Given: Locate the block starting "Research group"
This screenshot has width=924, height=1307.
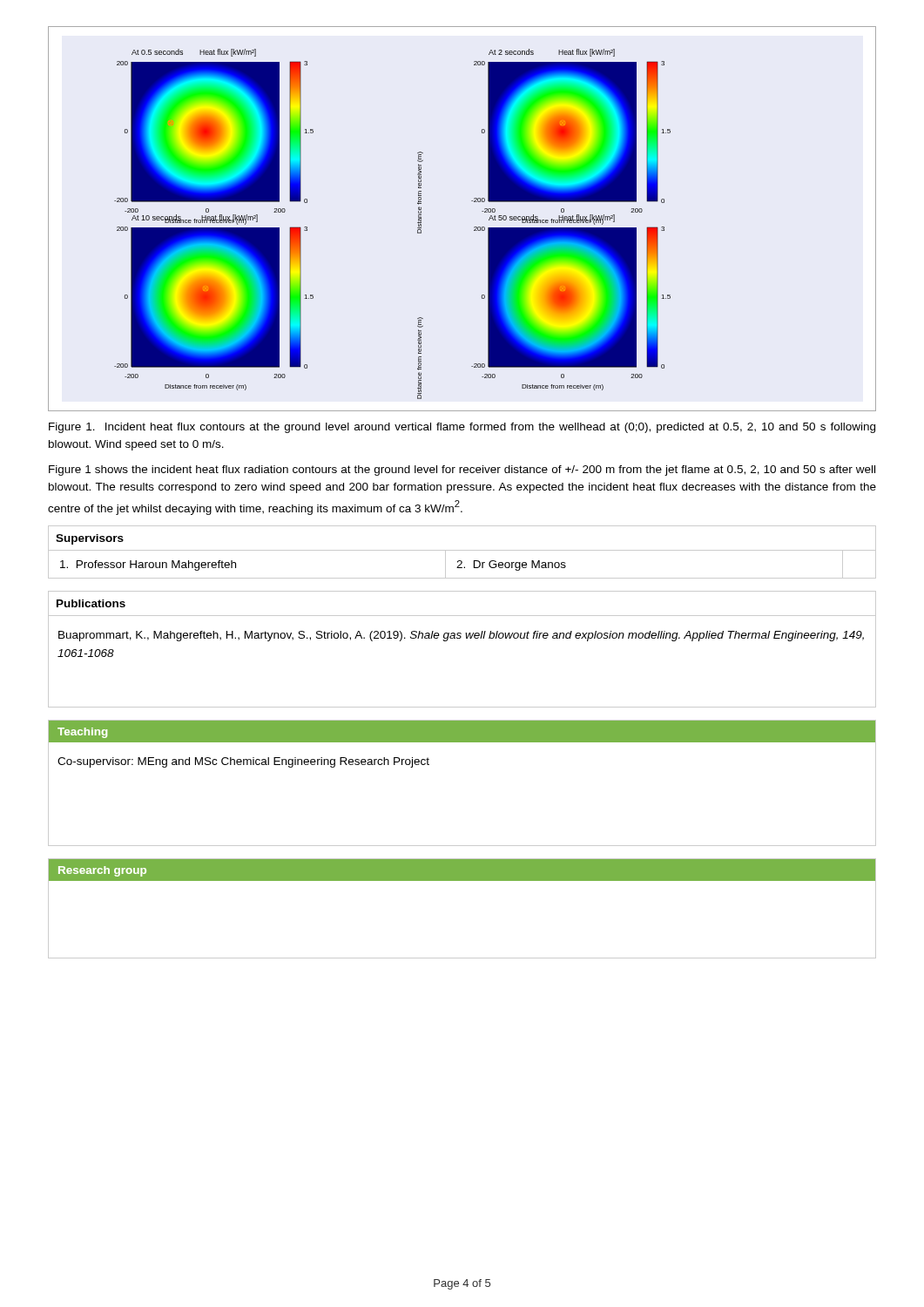Looking at the screenshot, I should click(102, 870).
